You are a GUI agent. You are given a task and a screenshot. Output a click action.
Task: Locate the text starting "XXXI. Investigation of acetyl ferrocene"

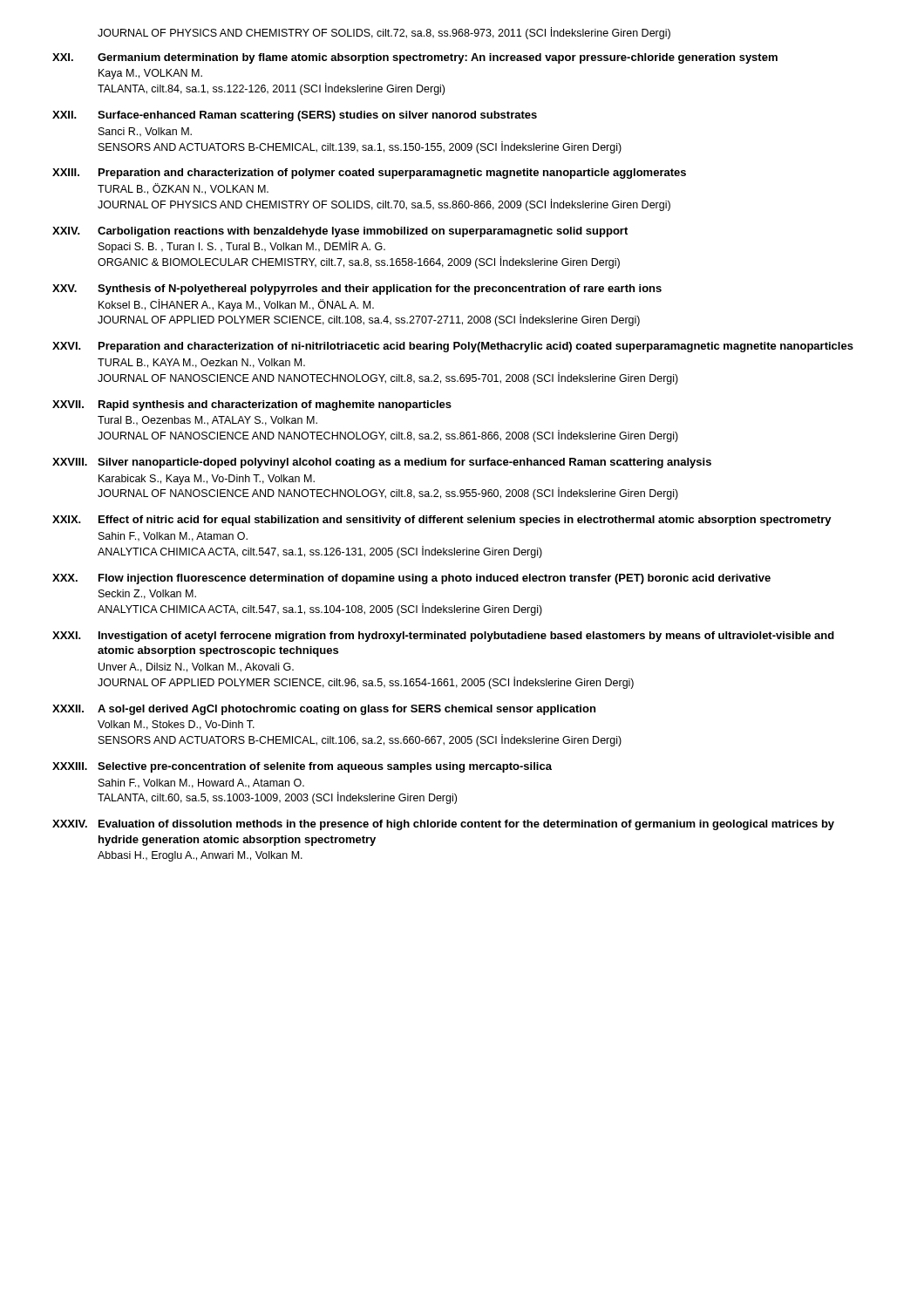click(x=443, y=637)
